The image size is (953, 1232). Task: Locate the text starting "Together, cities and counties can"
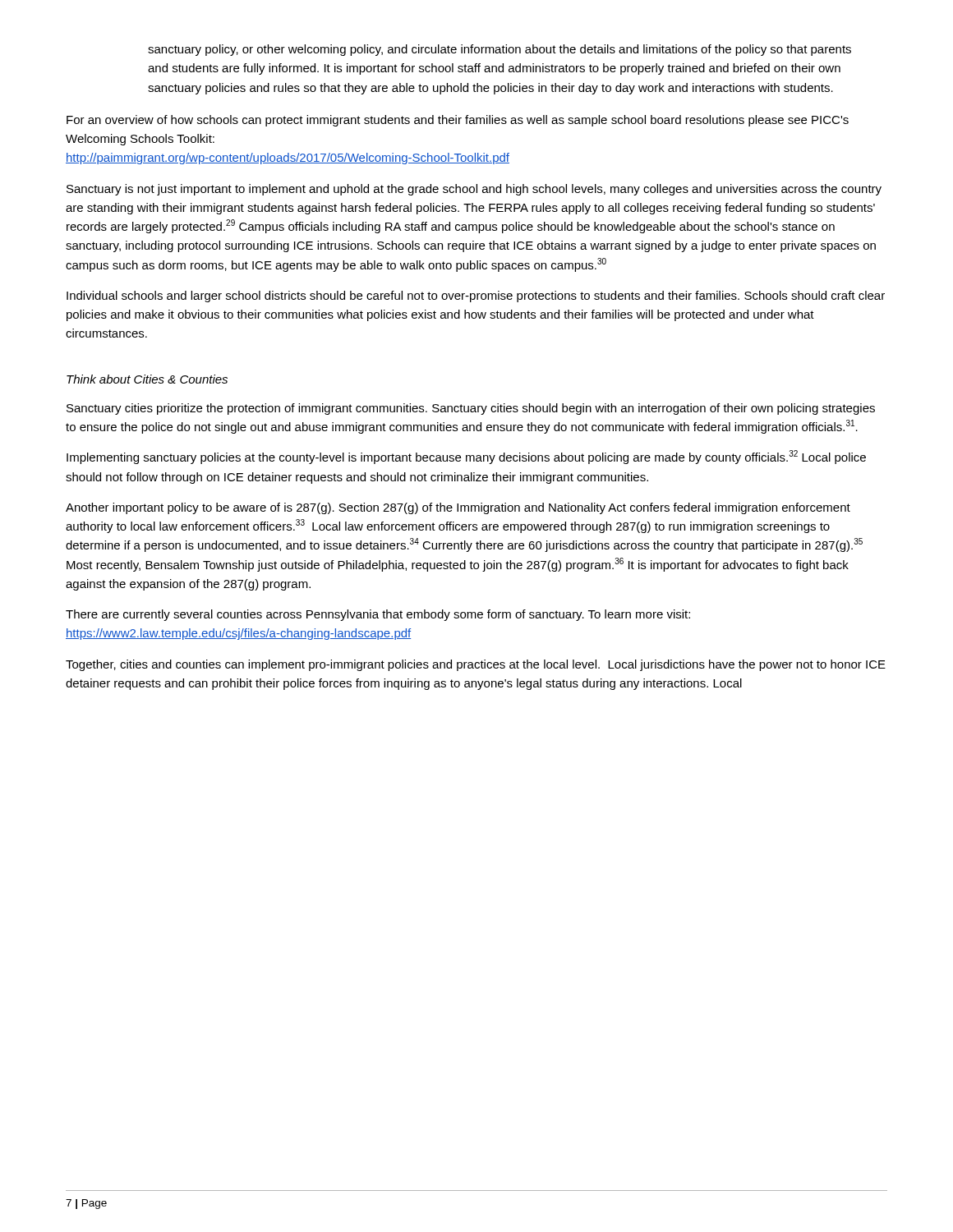pos(476,673)
